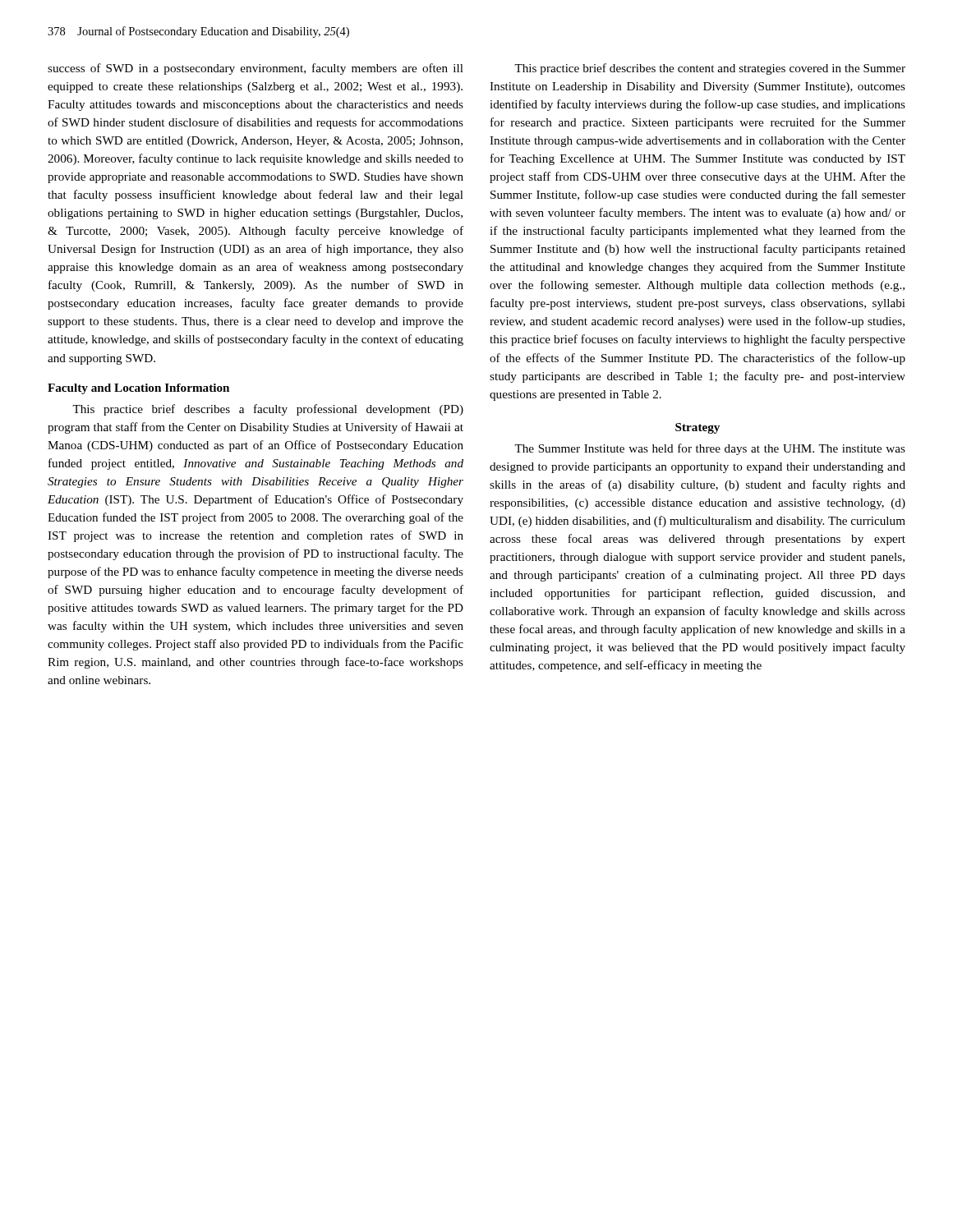Point to the passage starting "success of SWD in a"
Screen dimensions: 1232x953
click(255, 213)
